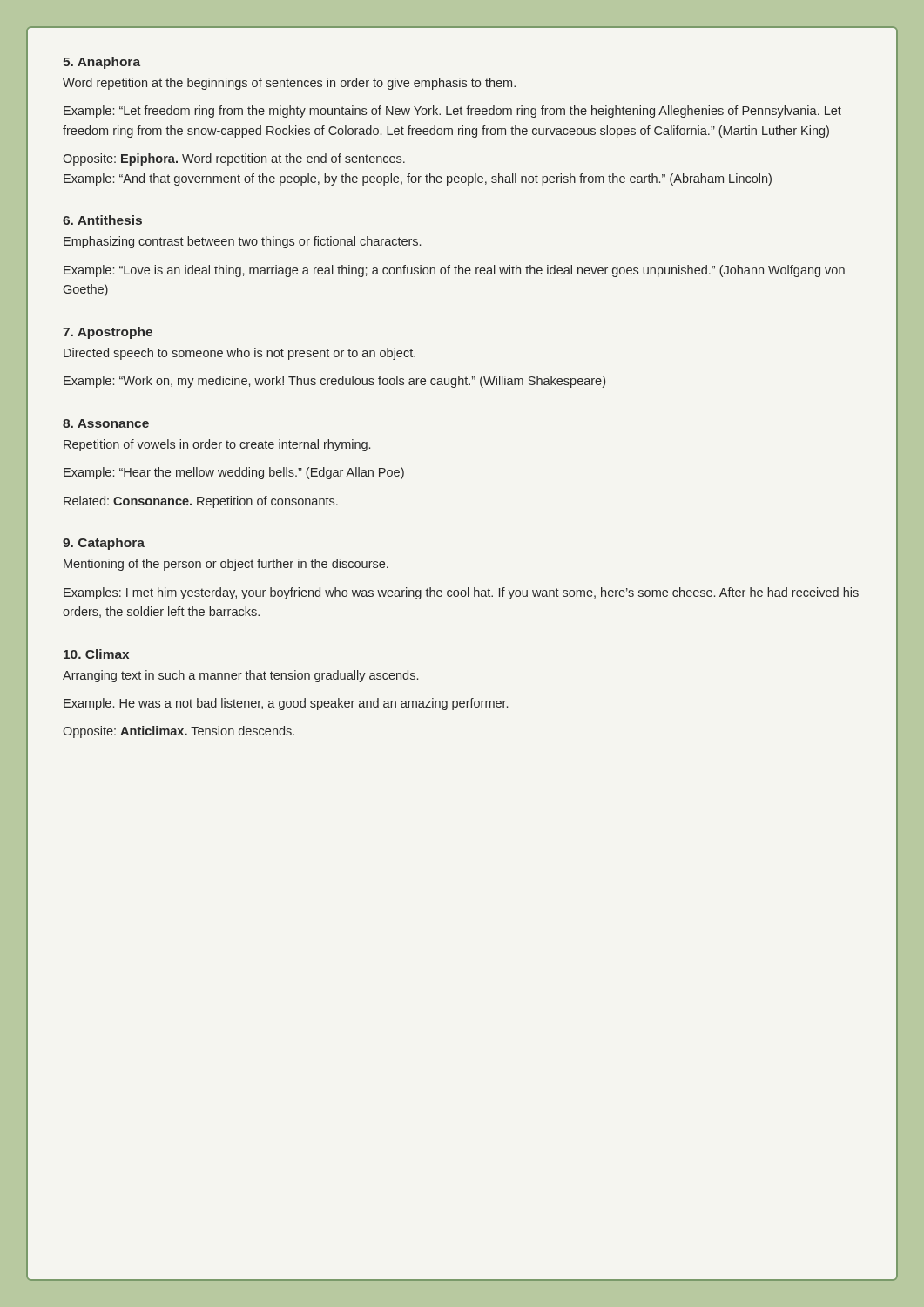Locate the text "Related: Consonance. Repetition of consonants."
The image size is (924, 1307).
coord(201,501)
